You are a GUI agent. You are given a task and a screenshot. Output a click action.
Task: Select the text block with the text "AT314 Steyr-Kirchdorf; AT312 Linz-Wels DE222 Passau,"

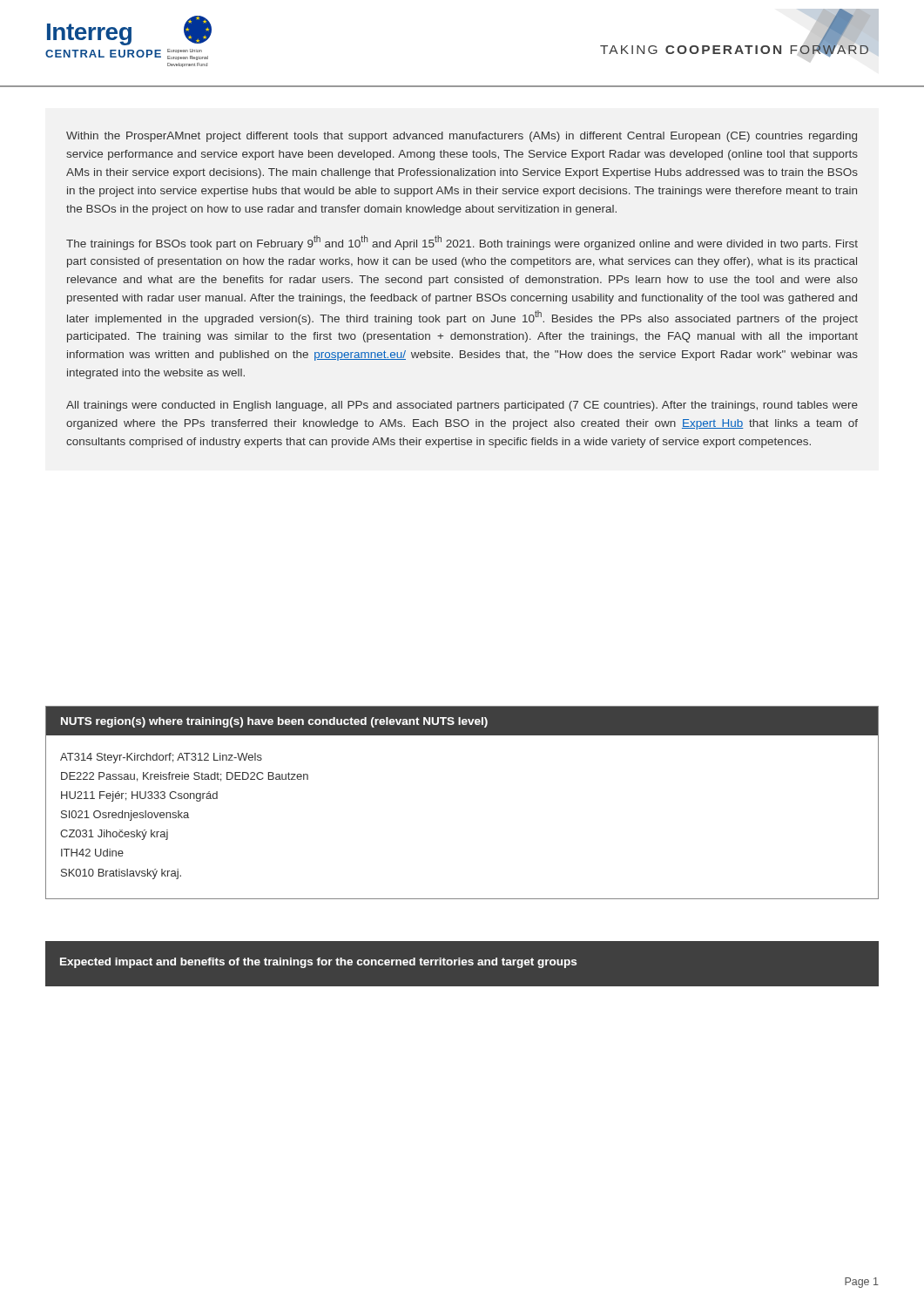(x=184, y=815)
